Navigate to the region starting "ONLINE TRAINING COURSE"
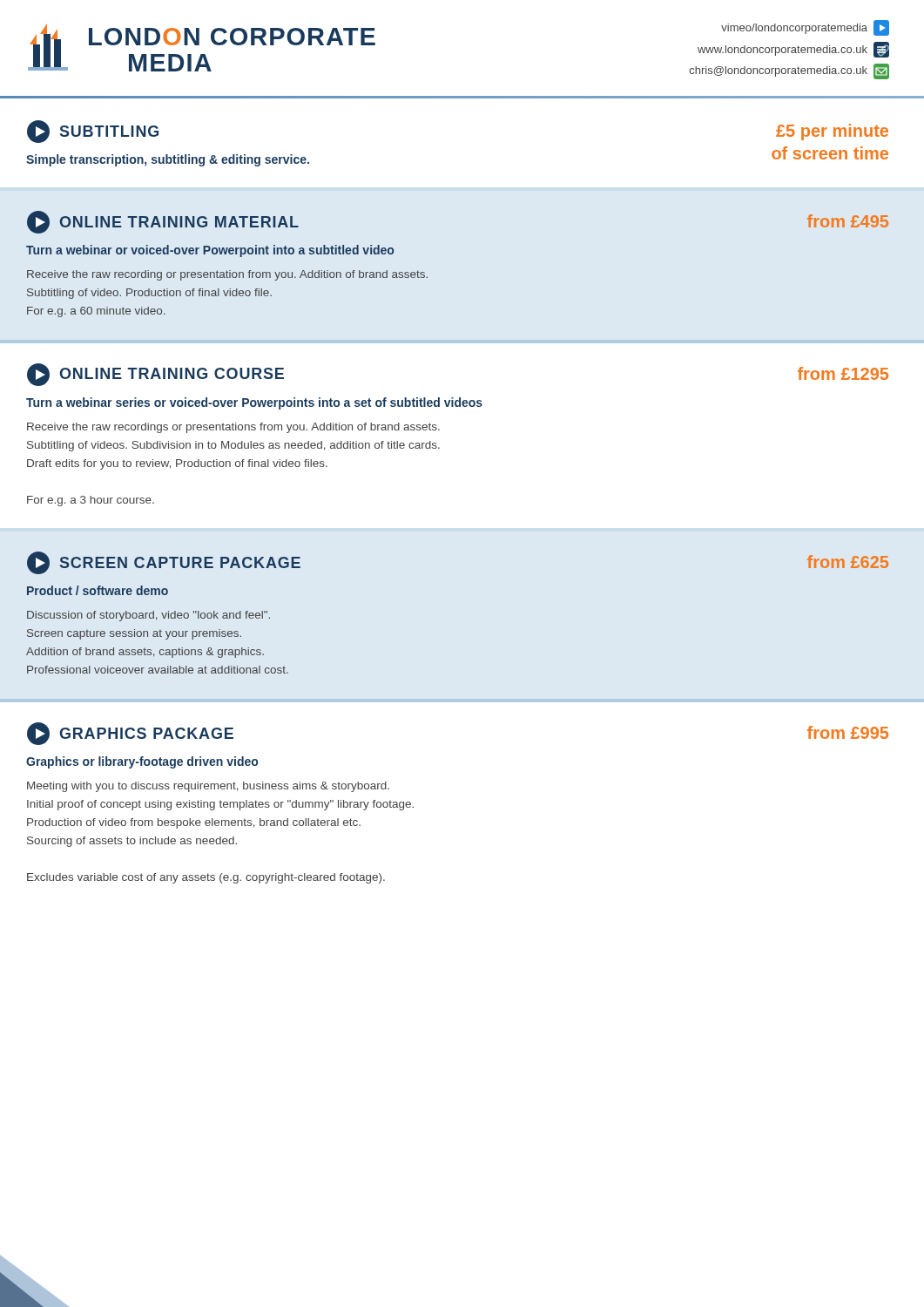 click(x=156, y=375)
